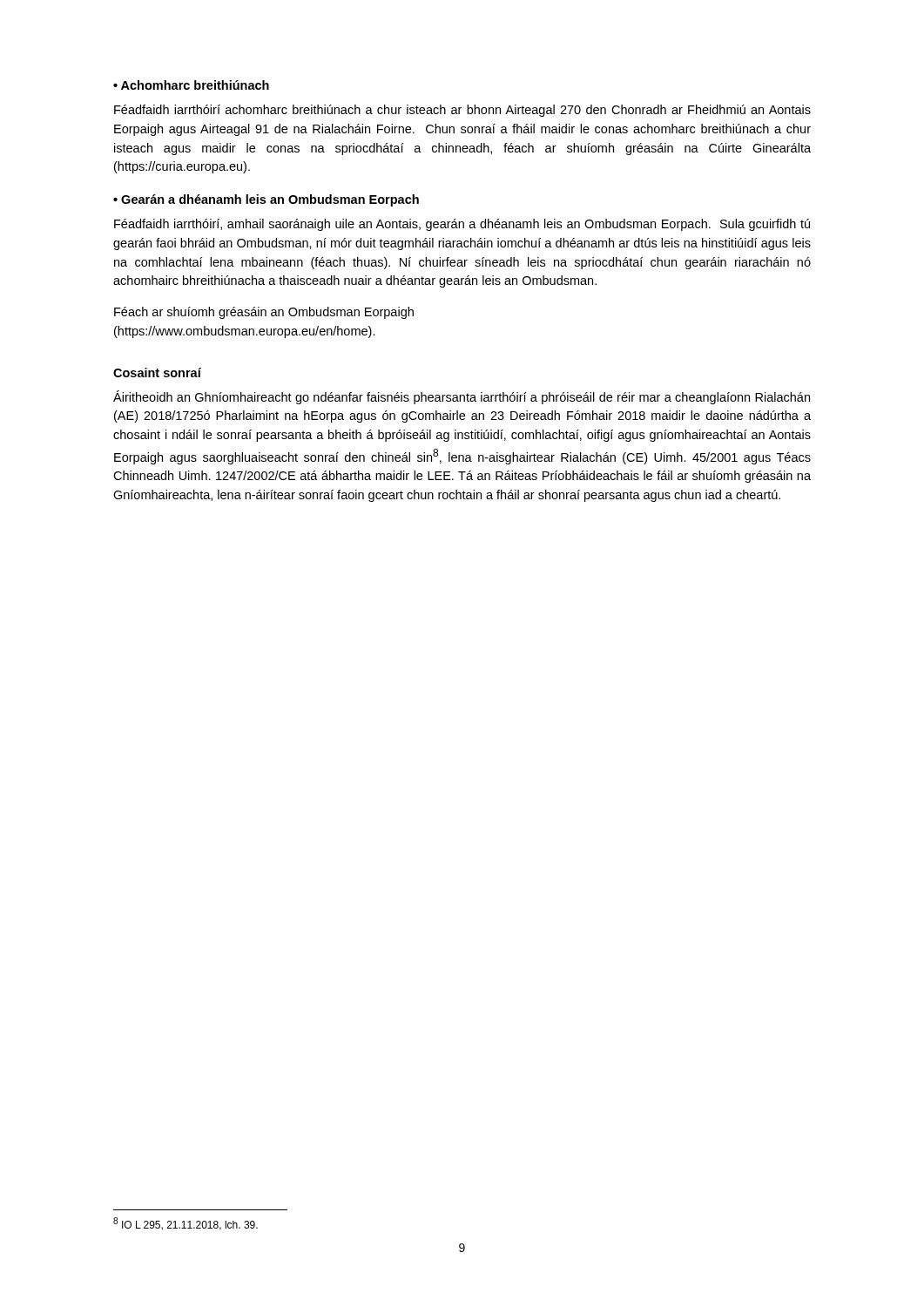Where does it say "Cosaint sonraí"?
Image resolution: width=924 pixels, height=1307 pixels.
click(x=157, y=372)
